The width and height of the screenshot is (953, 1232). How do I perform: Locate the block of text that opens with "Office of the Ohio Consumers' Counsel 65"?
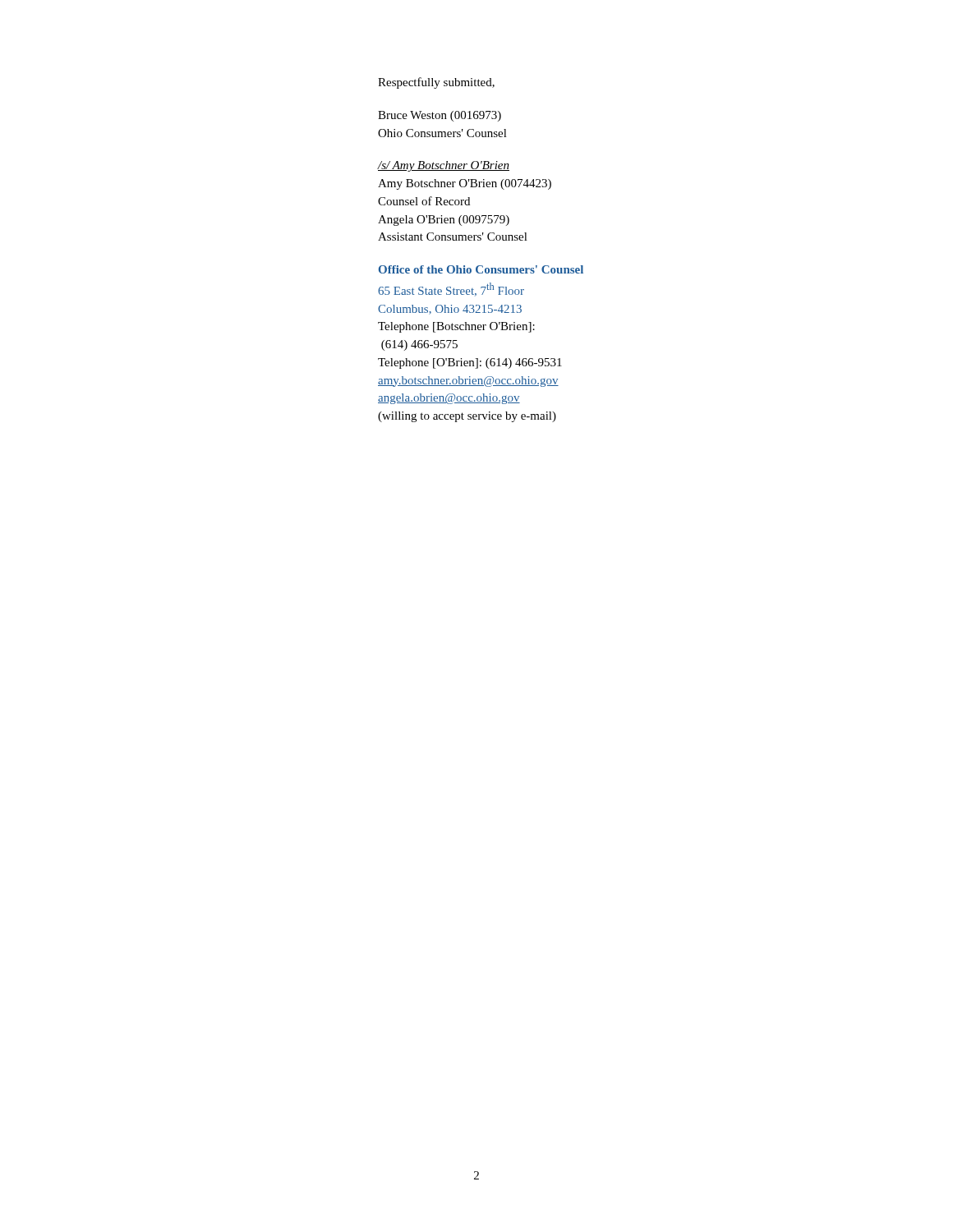click(x=481, y=269)
